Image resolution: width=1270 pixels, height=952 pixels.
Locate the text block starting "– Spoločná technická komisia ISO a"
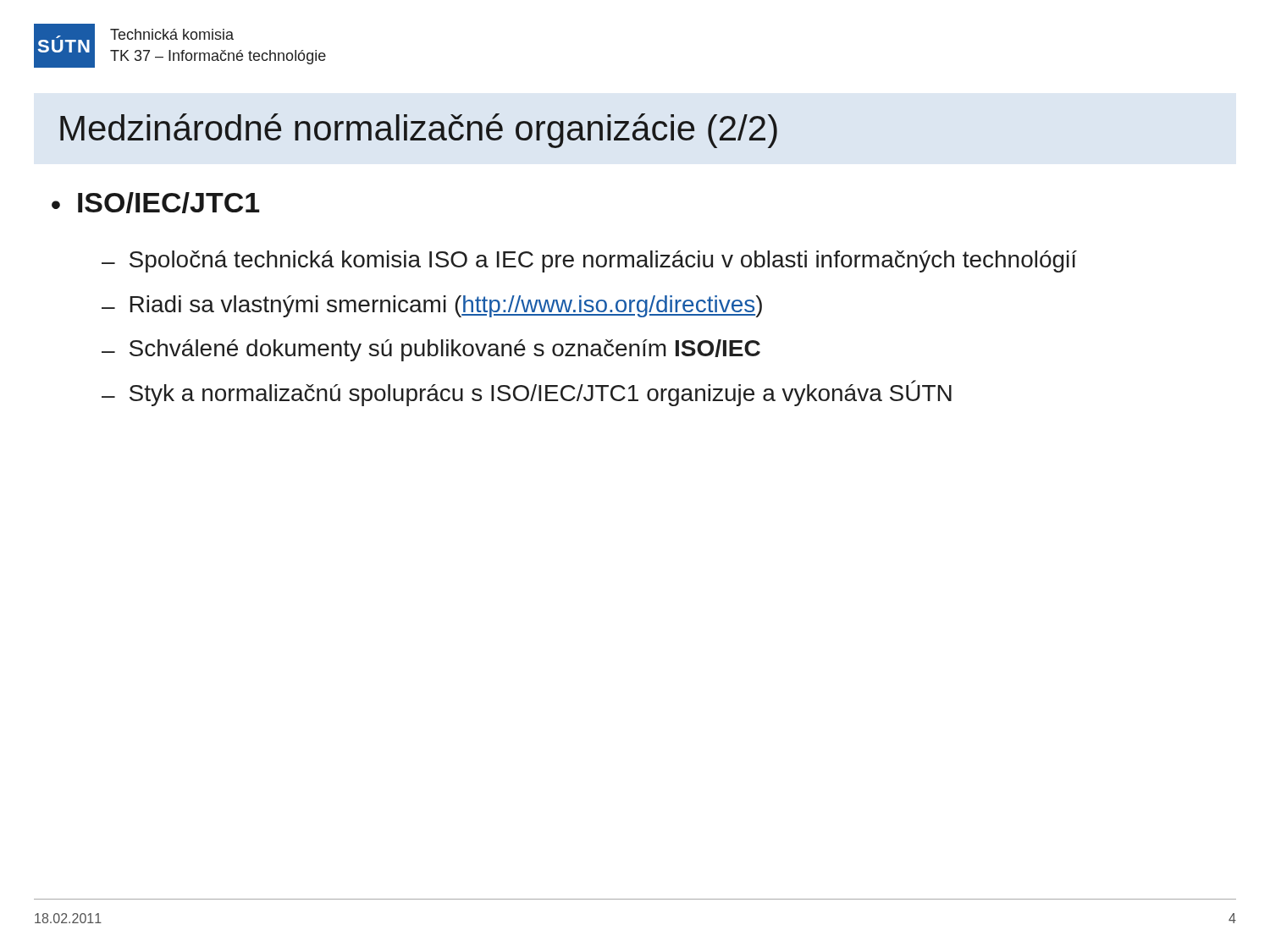point(660,261)
